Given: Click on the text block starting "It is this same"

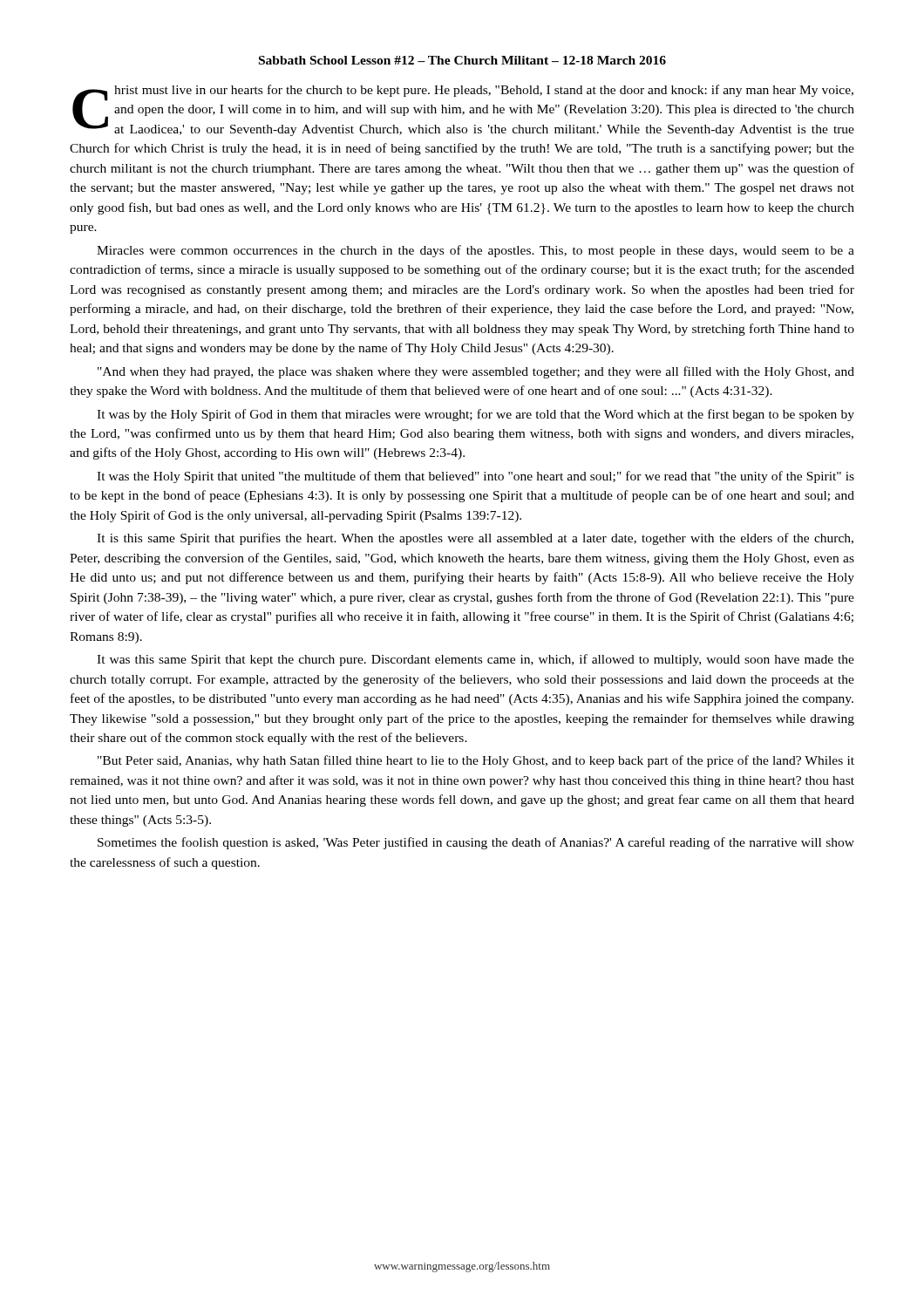Looking at the screenshot, I should tap(462, 587).
